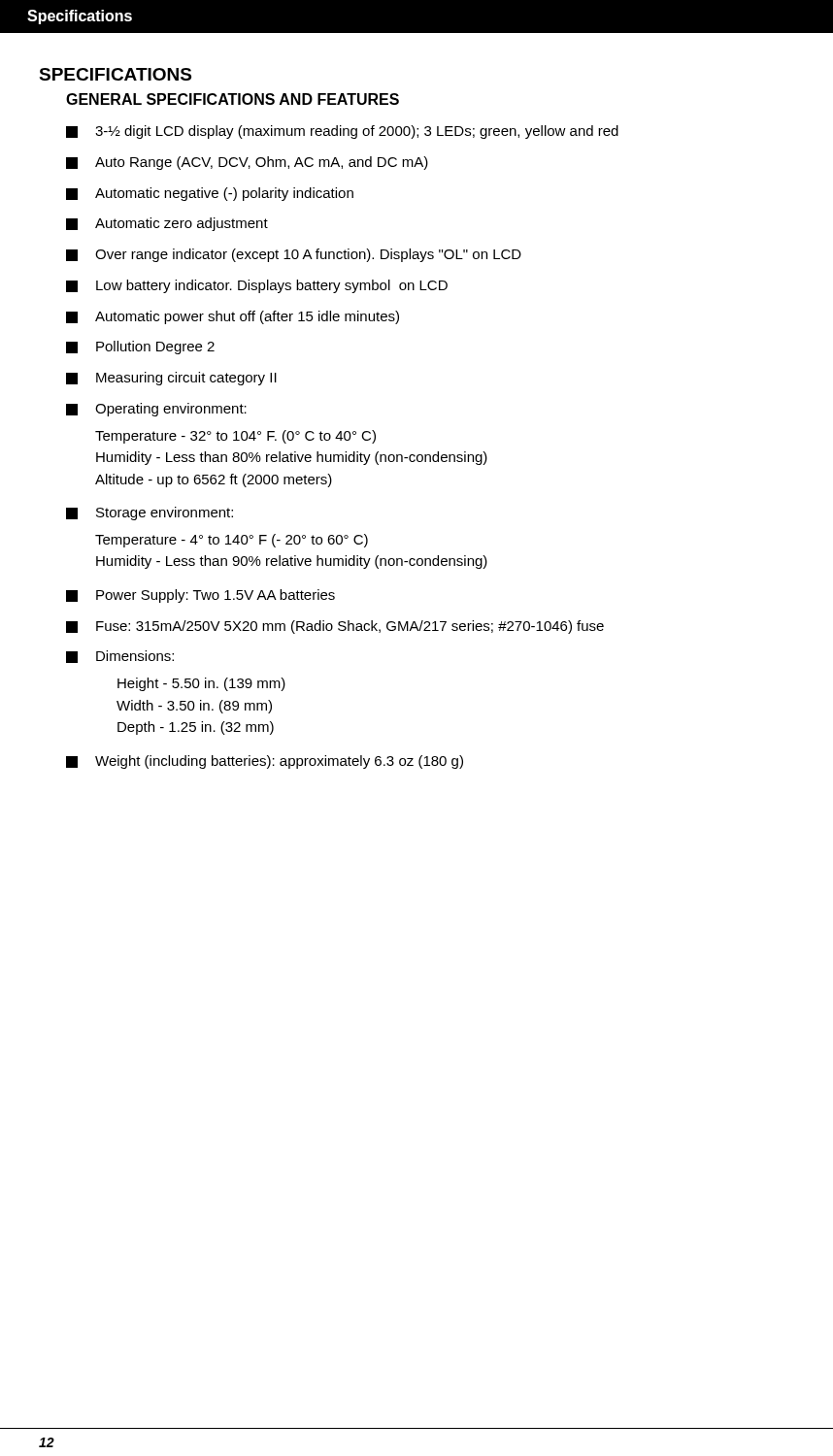This screenshot has width=833, height=1456.
Task: Locate the element starting "Weight (including batteries): approximately 6.3 oz (180"
Action: (x=430, y=761)
